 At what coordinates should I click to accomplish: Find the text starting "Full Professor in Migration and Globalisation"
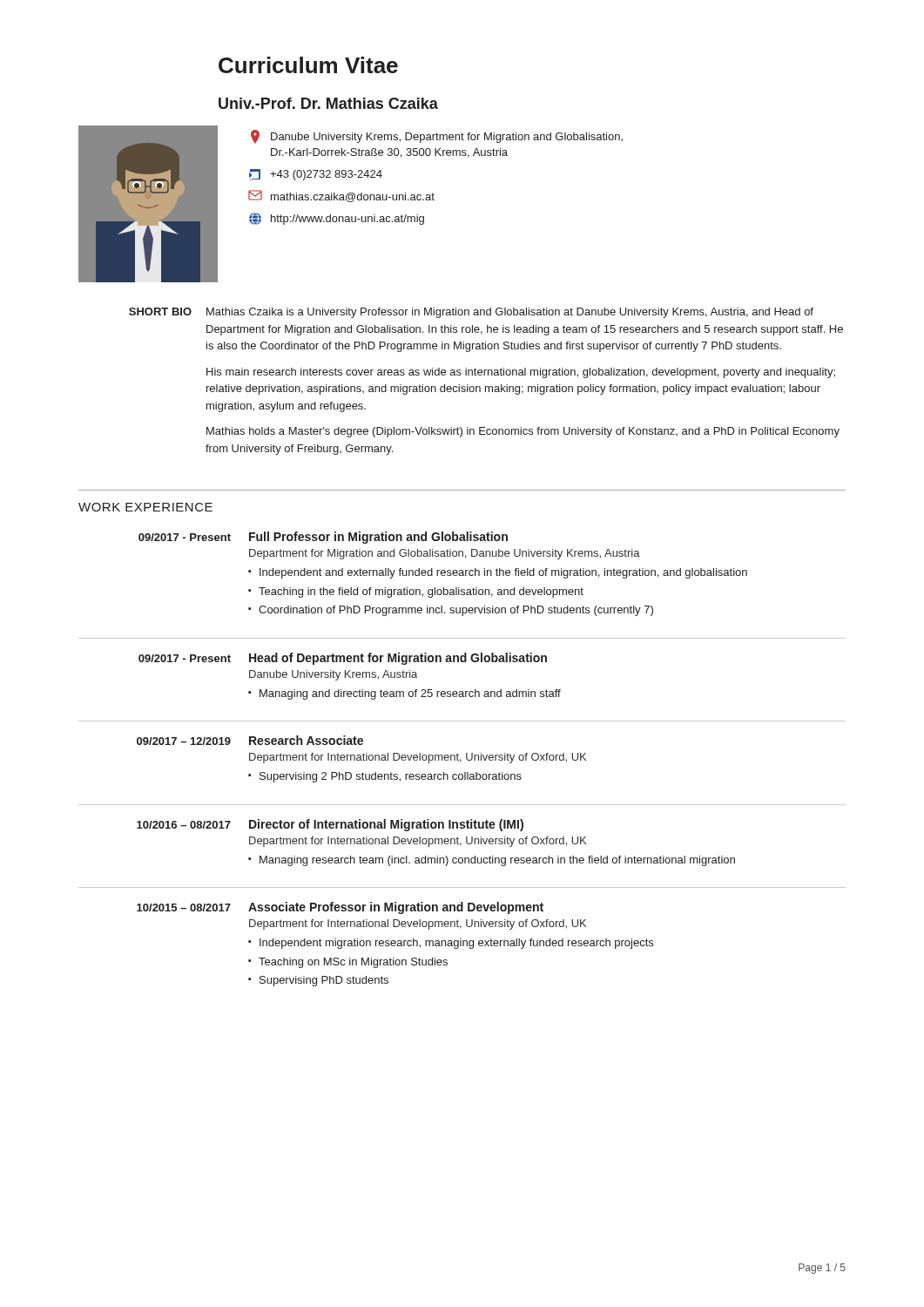tap(378, 537)
